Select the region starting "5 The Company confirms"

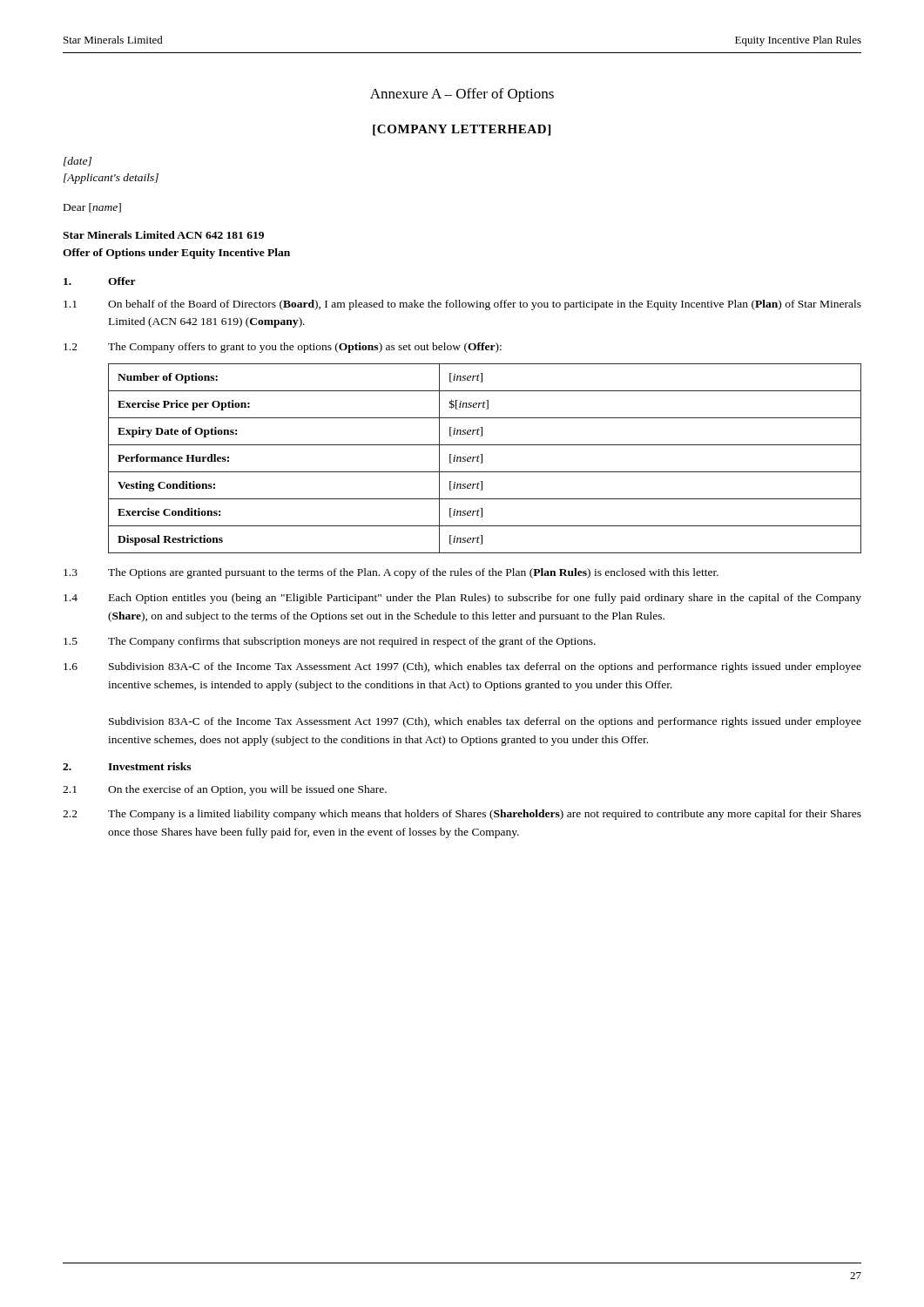point(462,642)
